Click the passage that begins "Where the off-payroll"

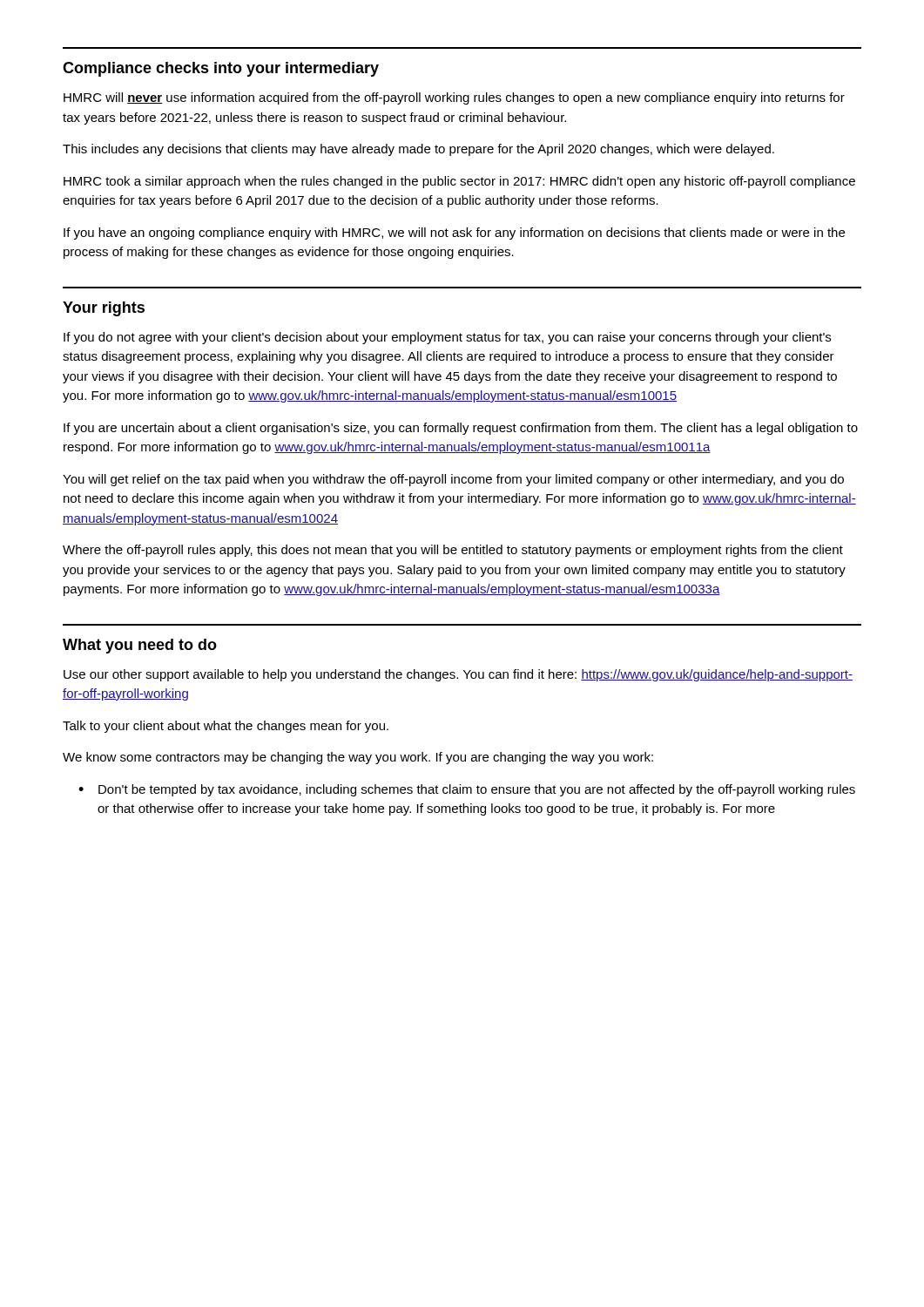[454, 569]
